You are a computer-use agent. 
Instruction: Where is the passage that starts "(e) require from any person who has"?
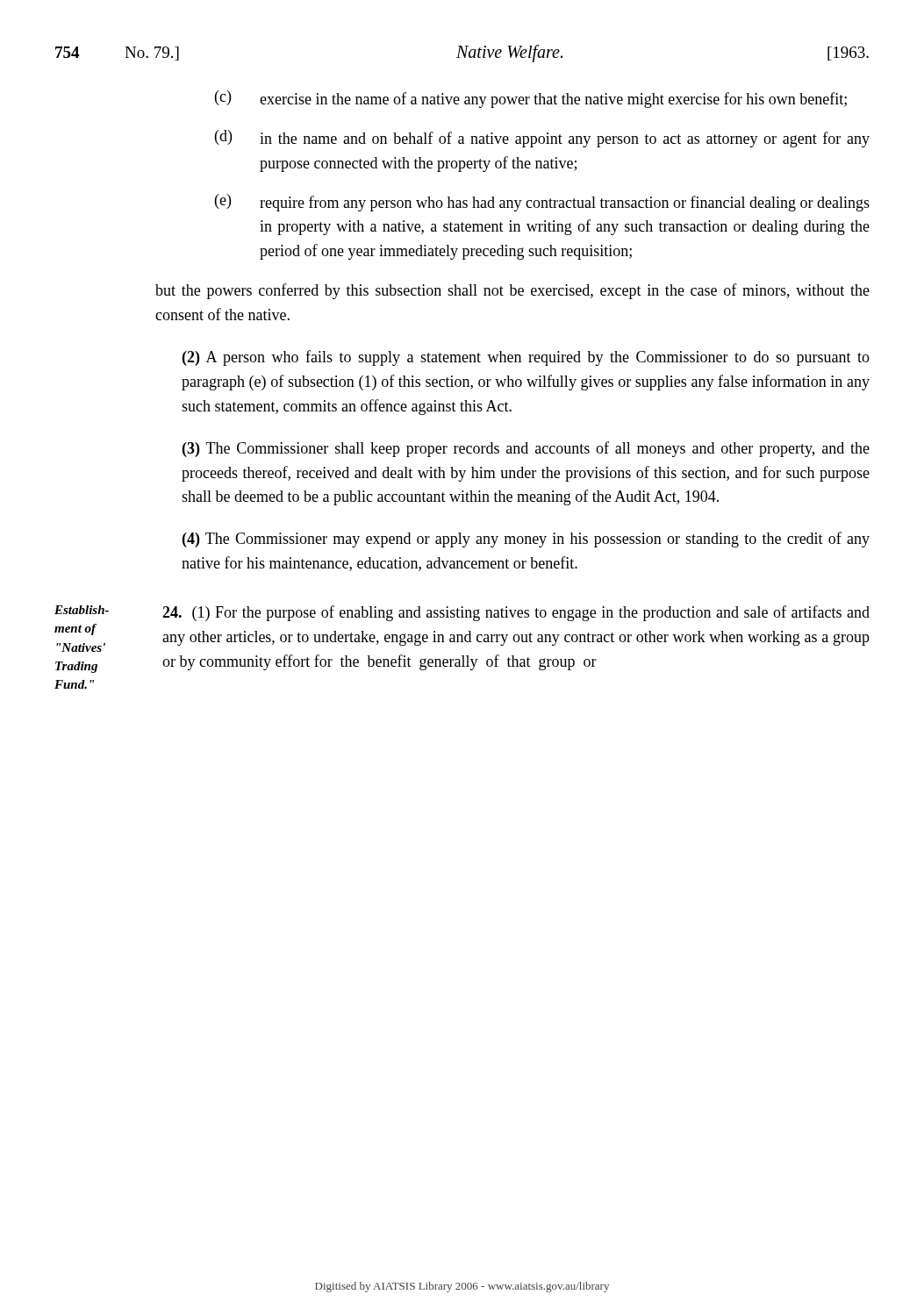[x=542, y=227]
